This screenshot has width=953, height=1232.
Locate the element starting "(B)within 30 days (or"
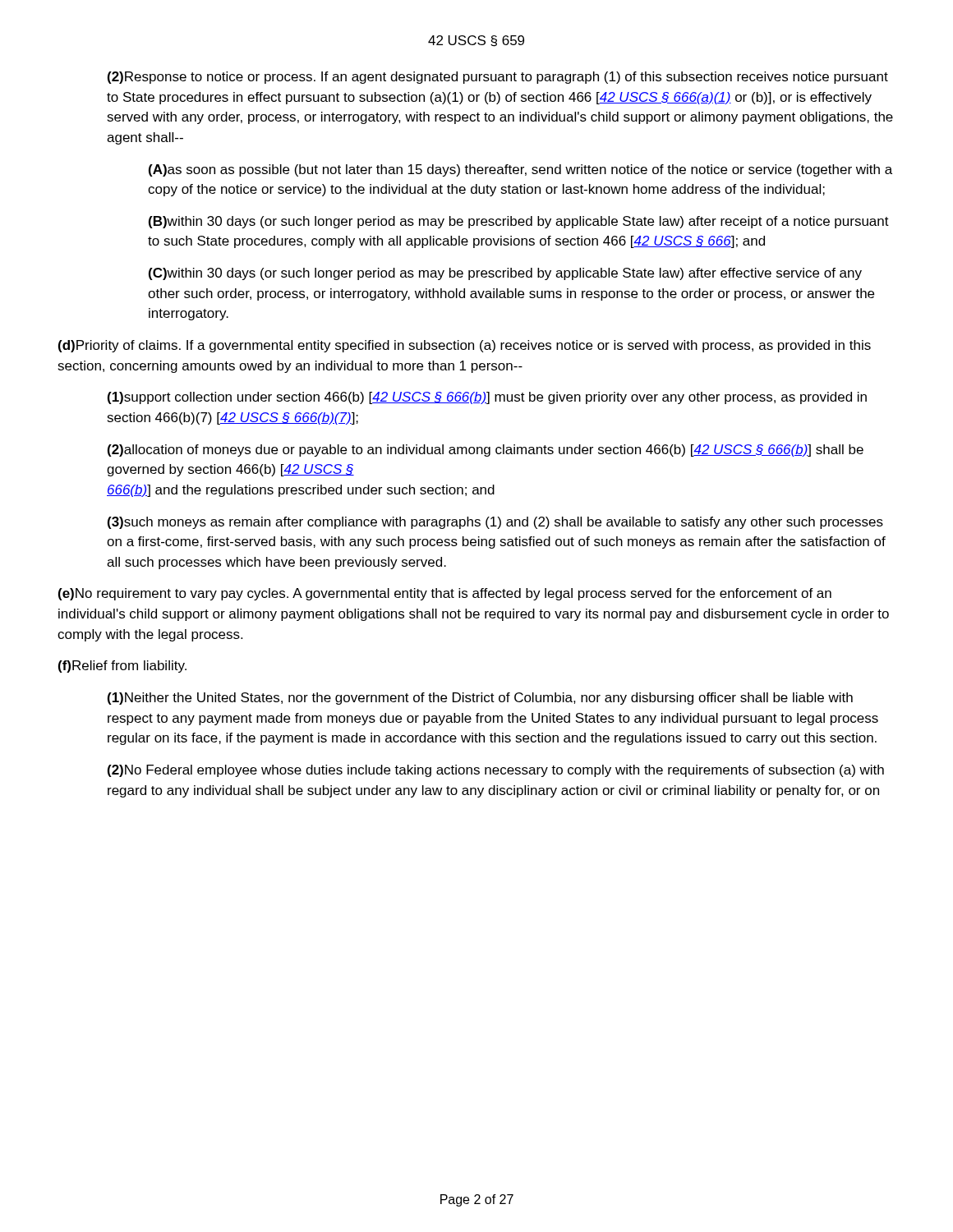518,231
